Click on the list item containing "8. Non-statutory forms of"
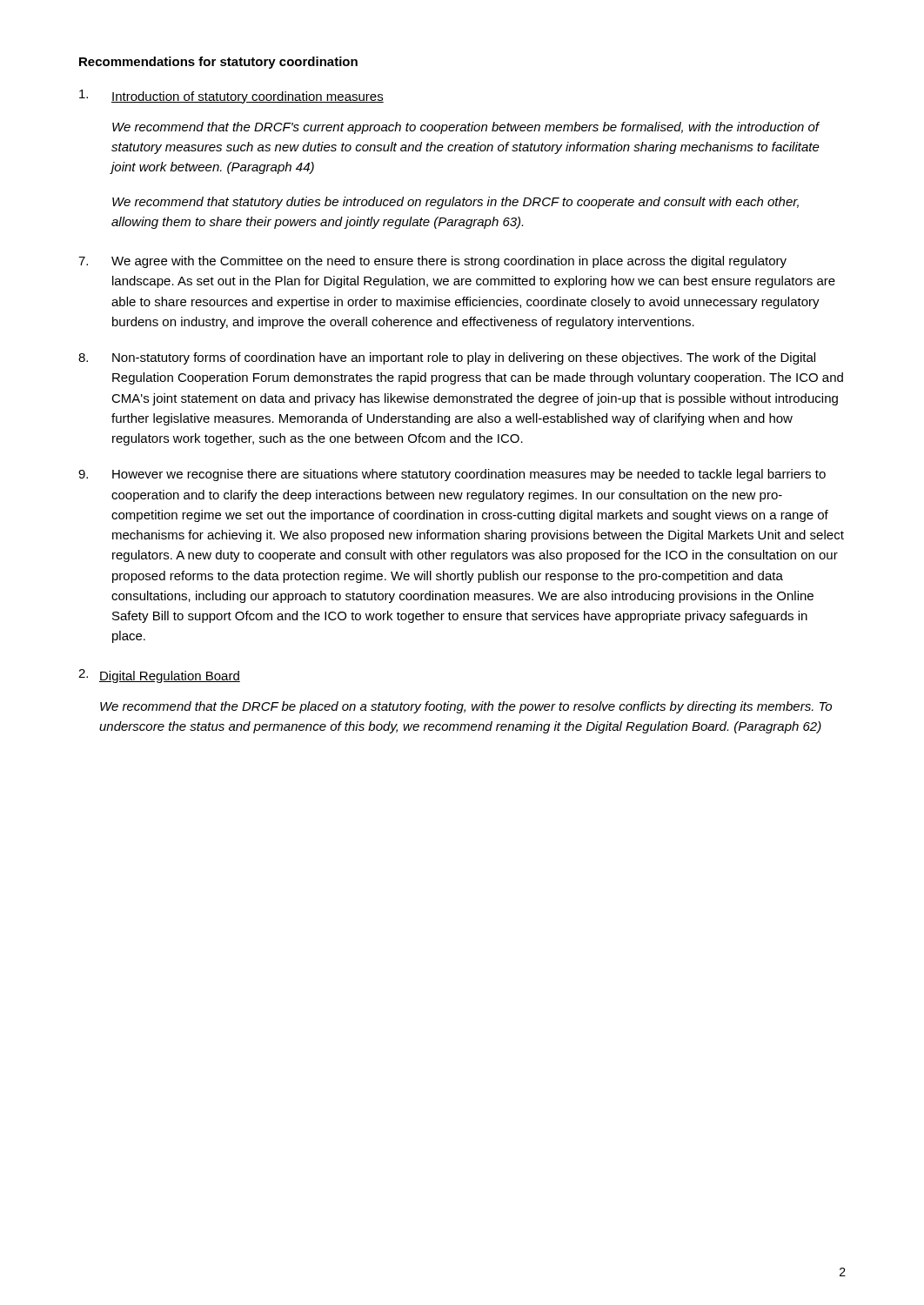The image size is (924, 1305). tap(462, 398)
